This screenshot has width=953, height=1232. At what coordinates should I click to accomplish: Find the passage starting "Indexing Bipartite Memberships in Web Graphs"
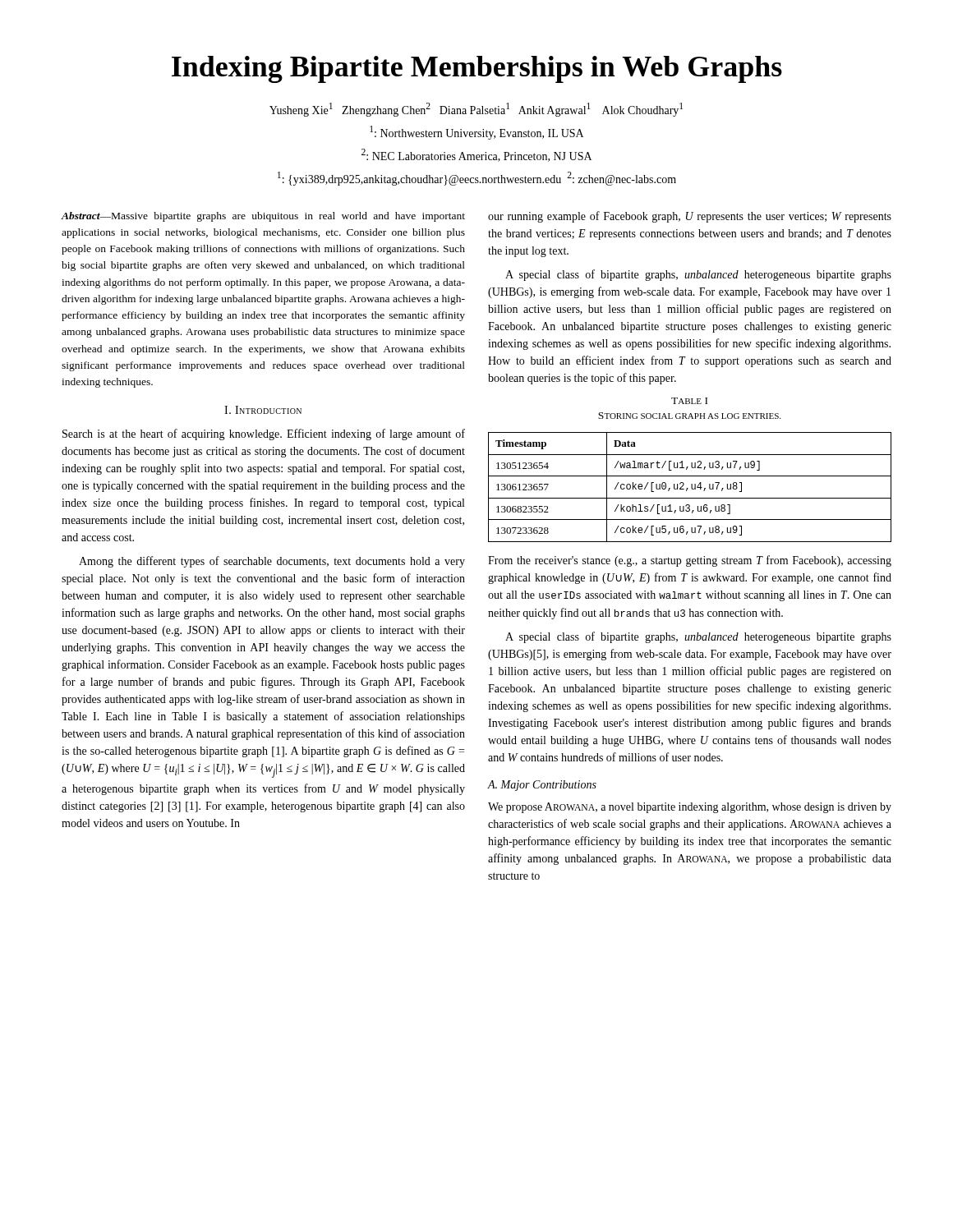click(x=476, y=67)
